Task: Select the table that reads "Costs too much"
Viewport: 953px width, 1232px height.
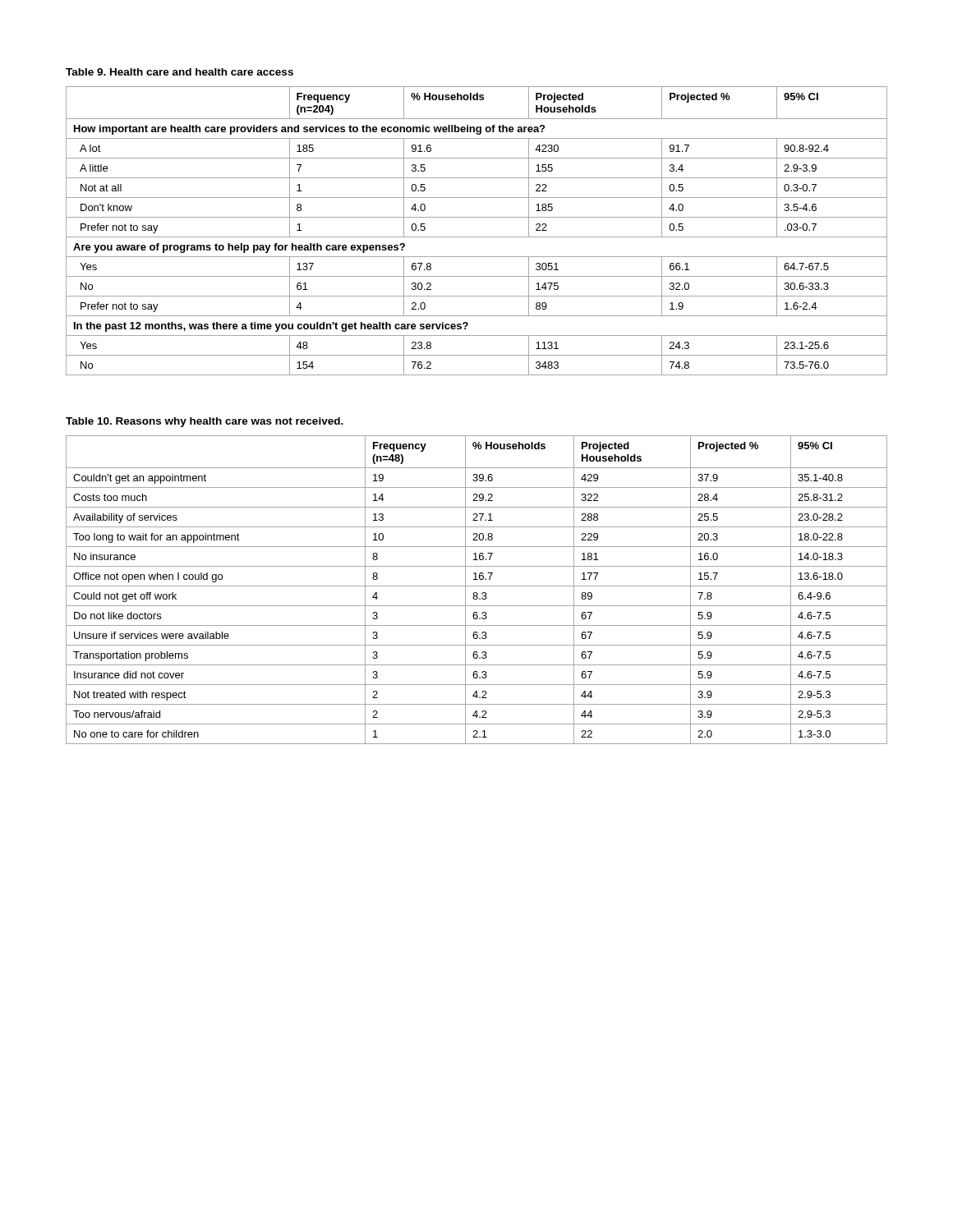Action: pos(476,590)
